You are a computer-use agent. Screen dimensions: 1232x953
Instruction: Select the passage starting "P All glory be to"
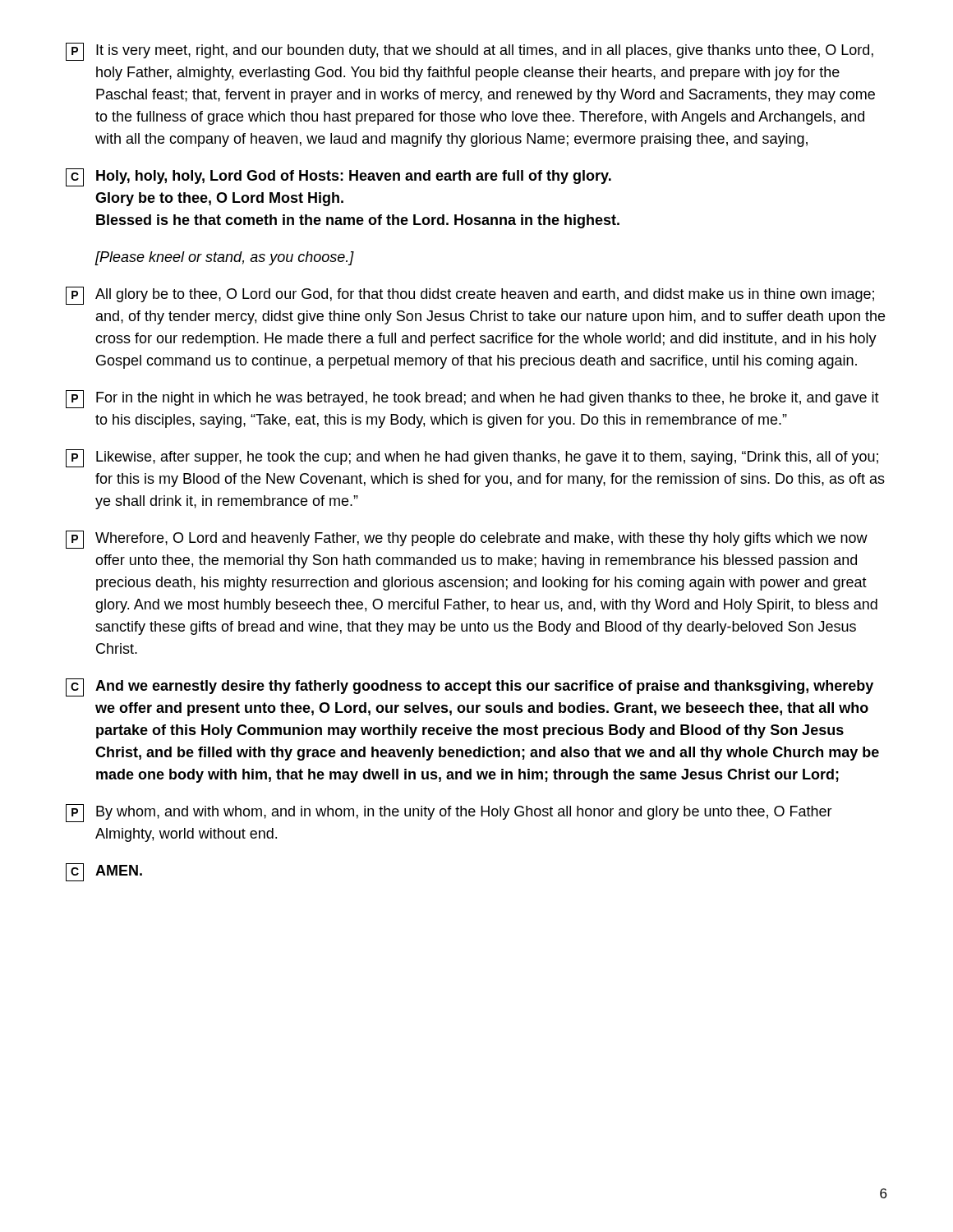[x=476, y=328]
